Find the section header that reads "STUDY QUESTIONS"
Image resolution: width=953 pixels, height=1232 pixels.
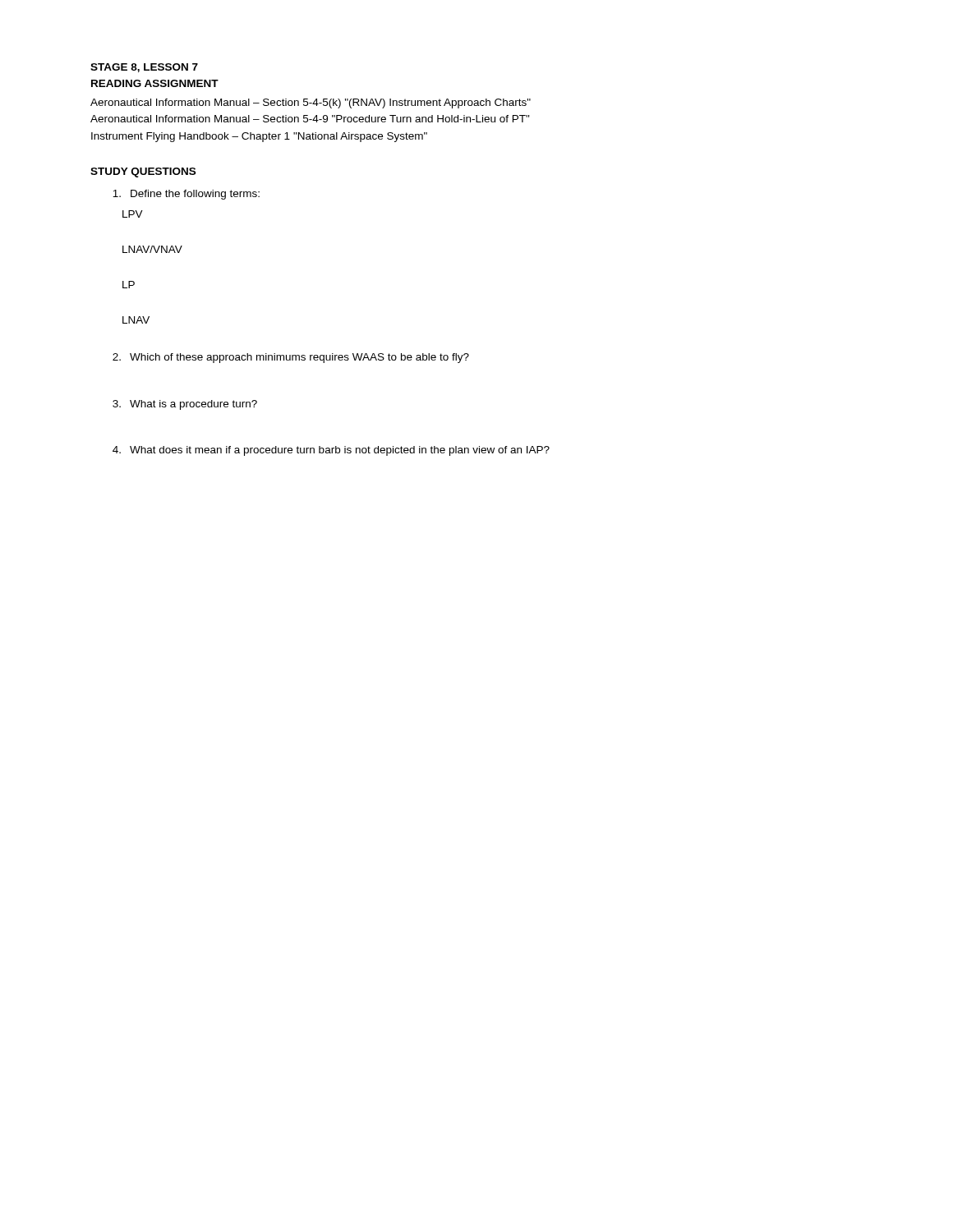143,171
